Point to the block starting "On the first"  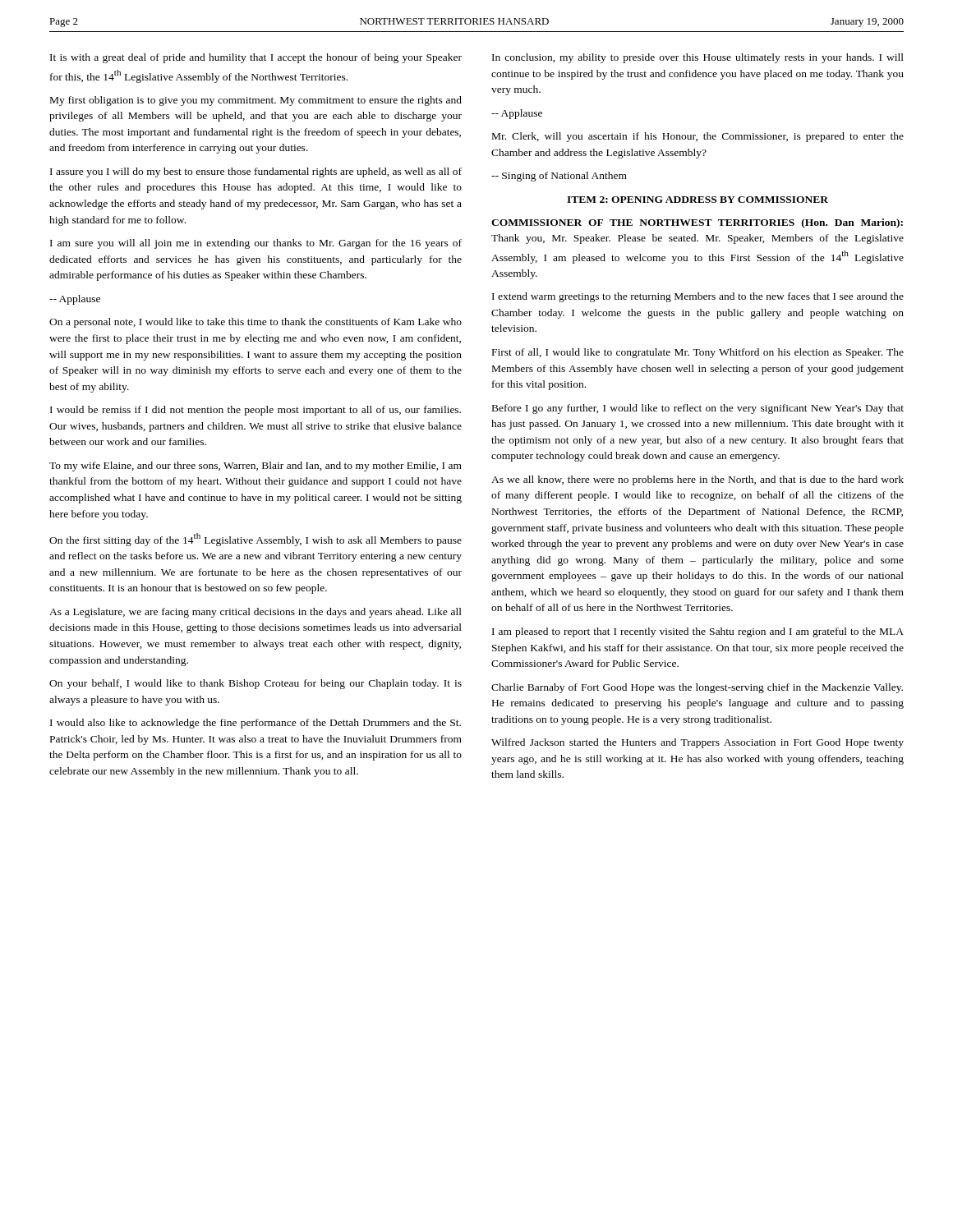click(255, 563)
